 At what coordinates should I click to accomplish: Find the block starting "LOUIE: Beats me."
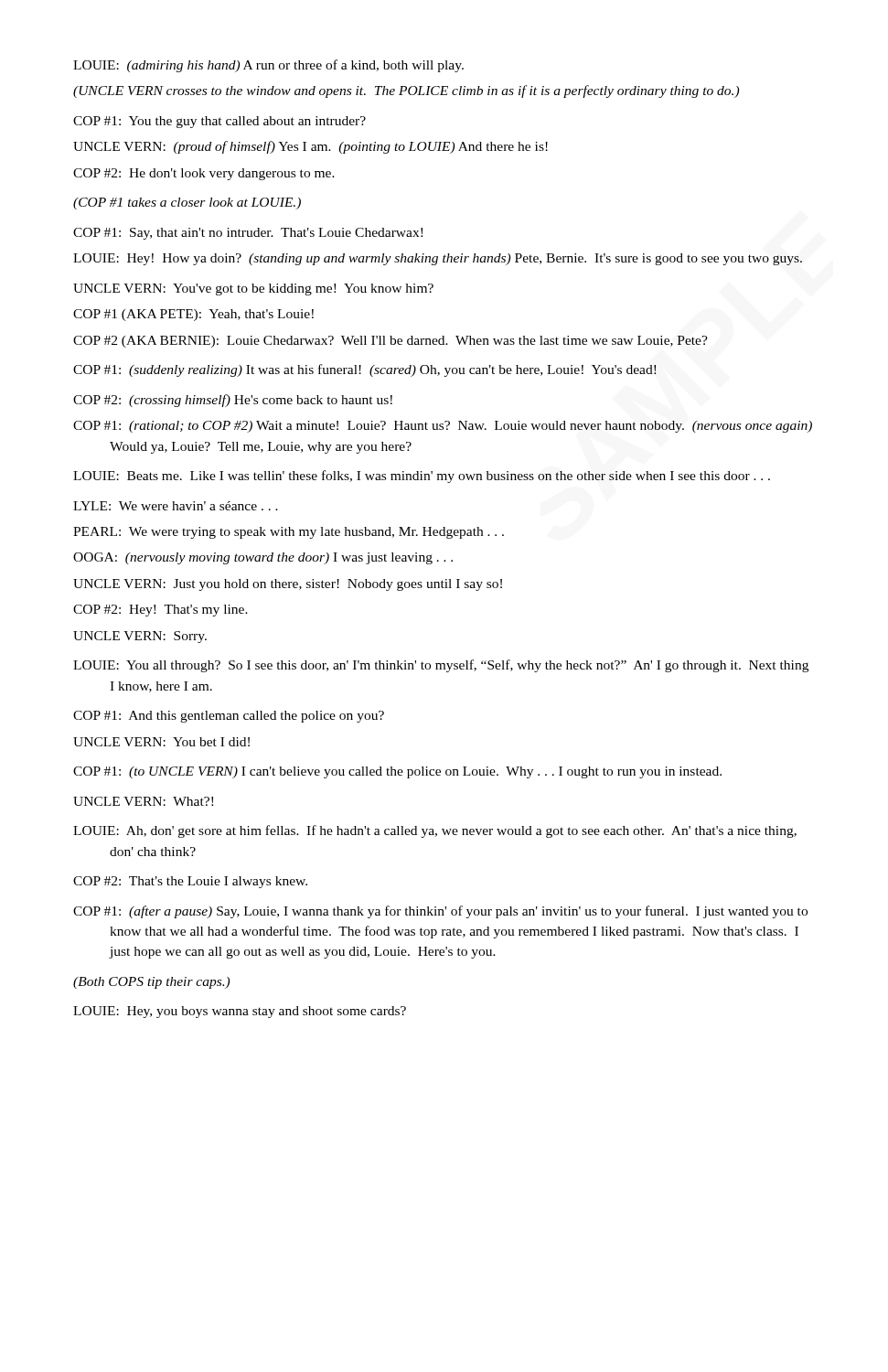[x=422, y=475]
